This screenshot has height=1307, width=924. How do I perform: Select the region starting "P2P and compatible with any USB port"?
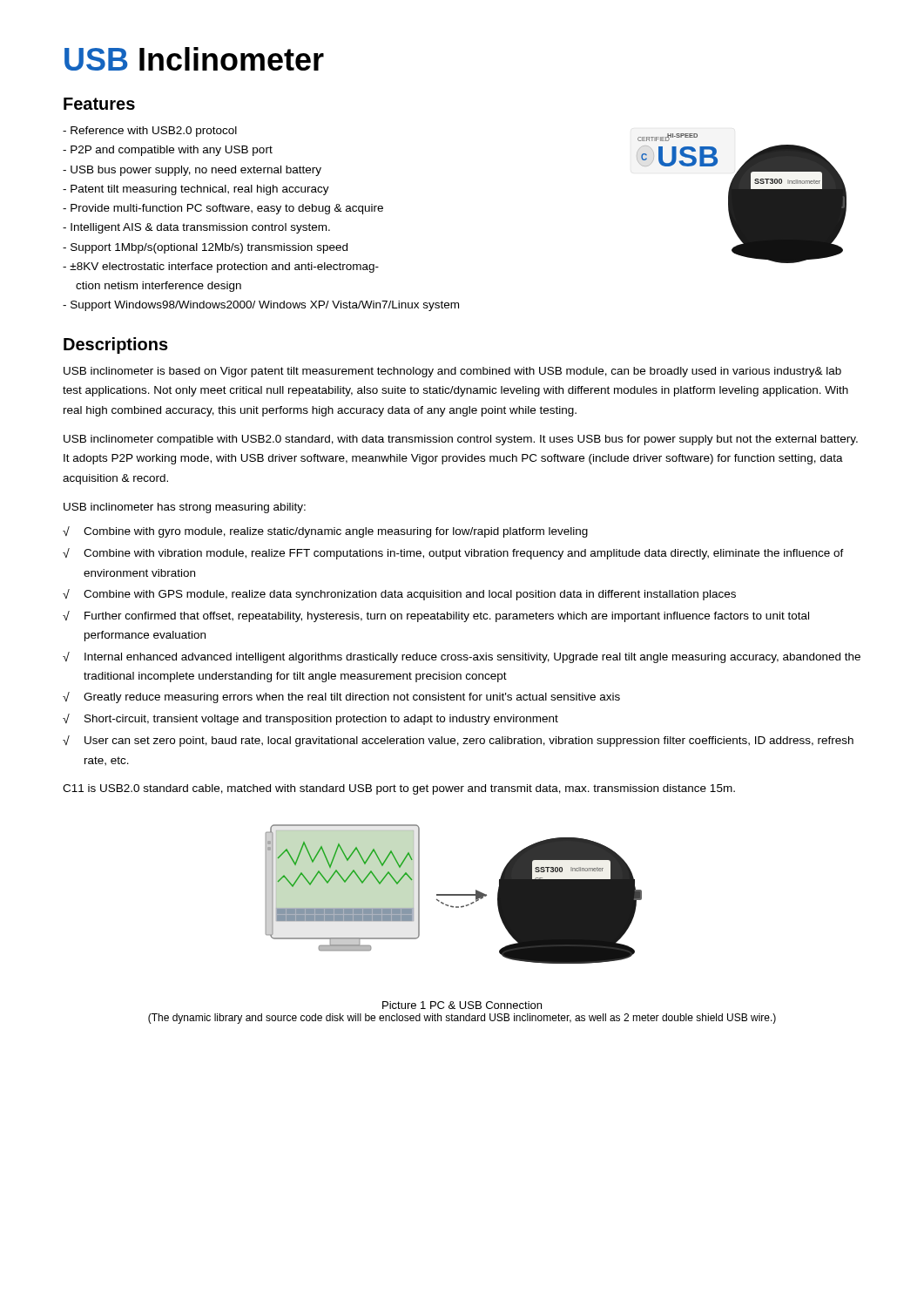click(x=168, y=150)
